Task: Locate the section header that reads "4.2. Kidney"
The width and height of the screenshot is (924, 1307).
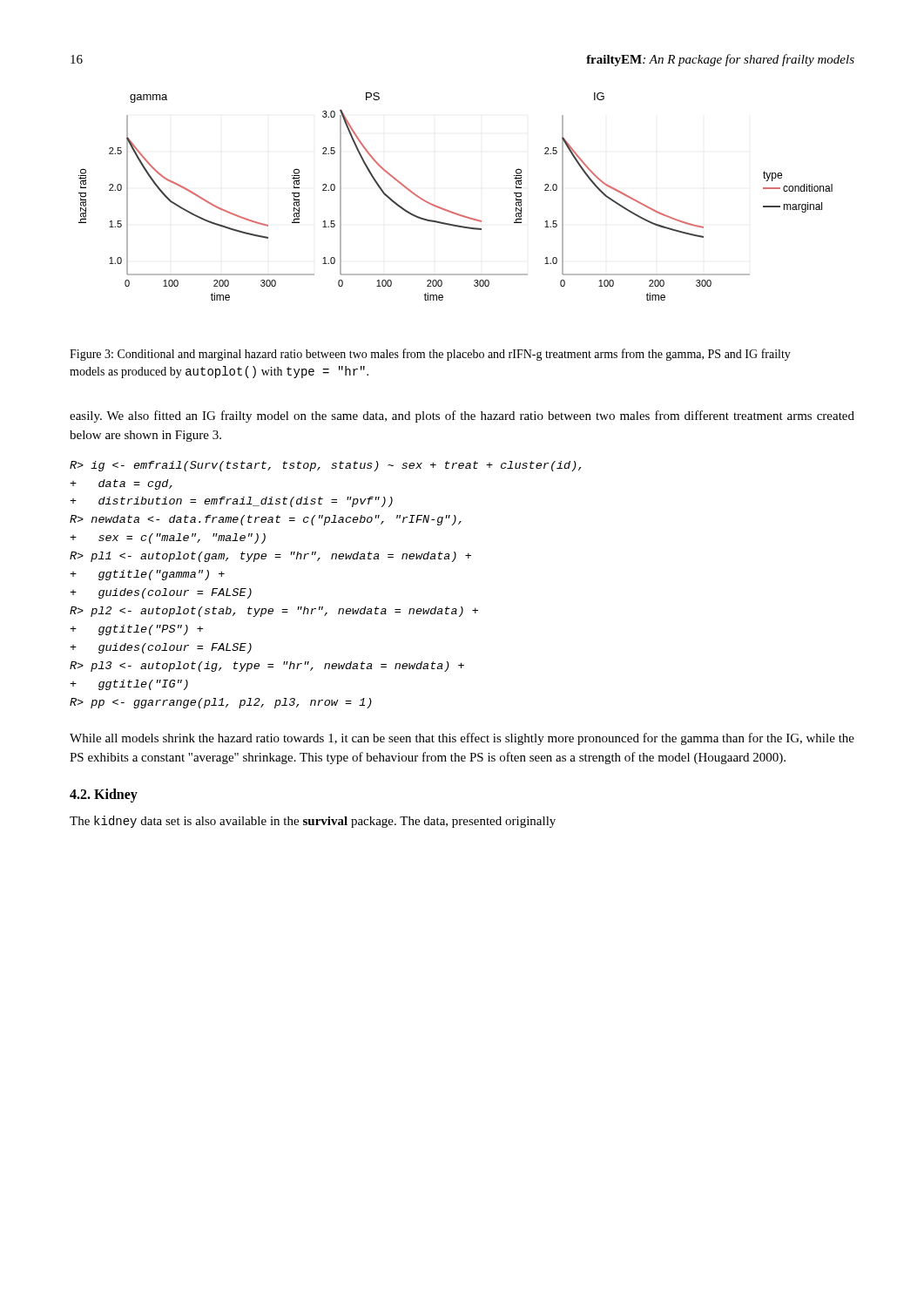Action: (104, 794)
